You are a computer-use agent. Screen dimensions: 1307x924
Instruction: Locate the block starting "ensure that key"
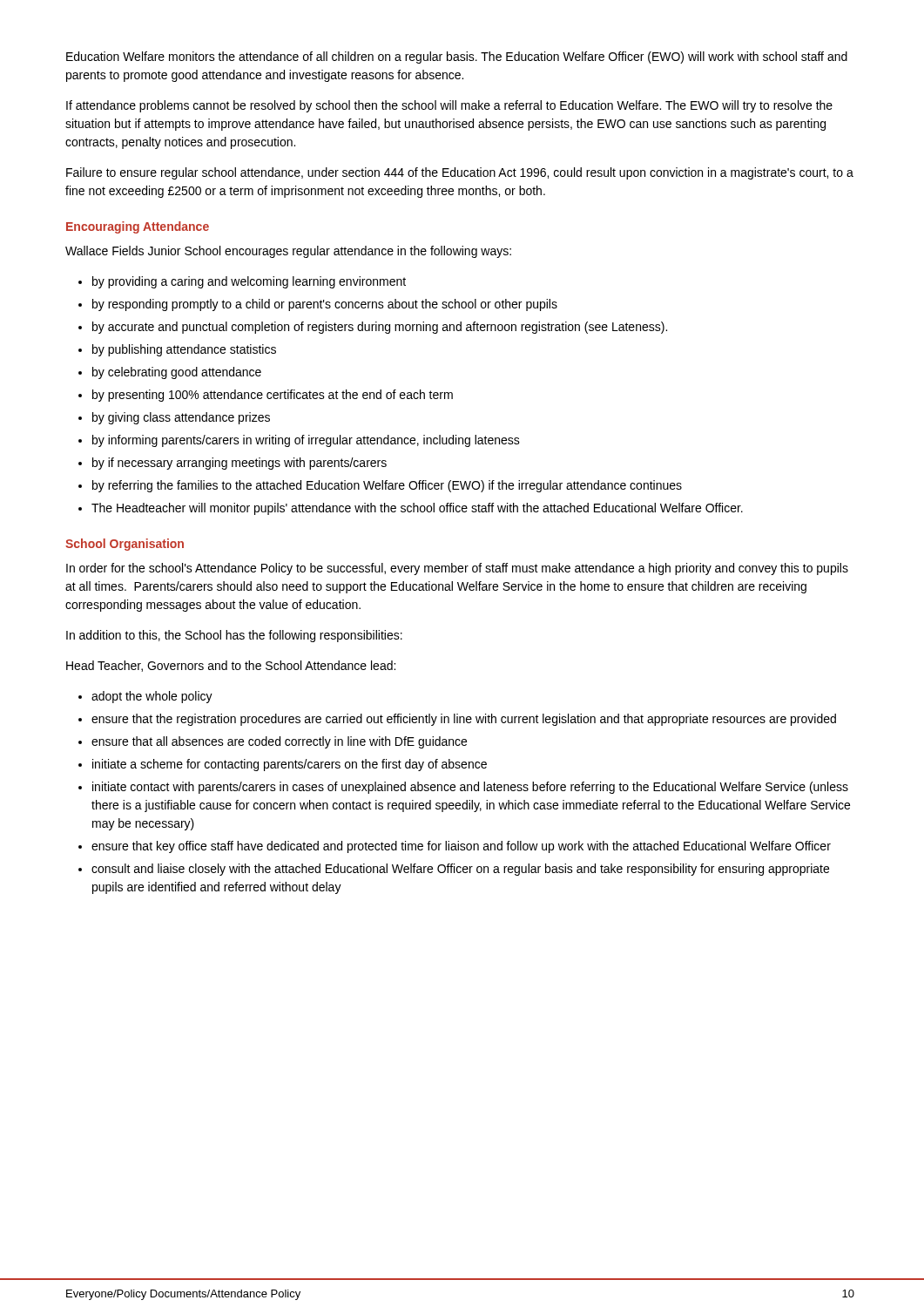[x=461, y=846]
